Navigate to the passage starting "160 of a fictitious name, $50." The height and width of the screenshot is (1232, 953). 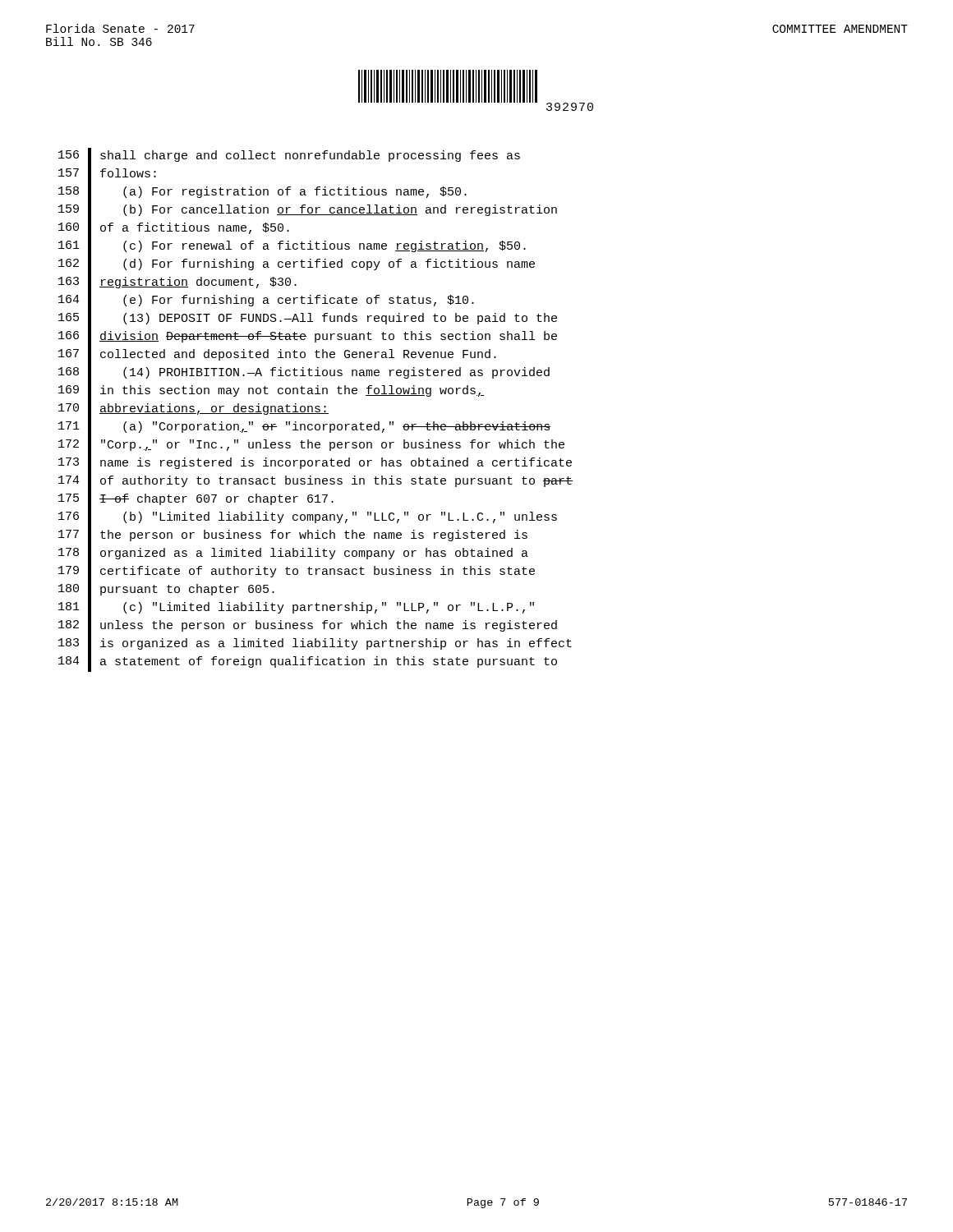point(174,229)
